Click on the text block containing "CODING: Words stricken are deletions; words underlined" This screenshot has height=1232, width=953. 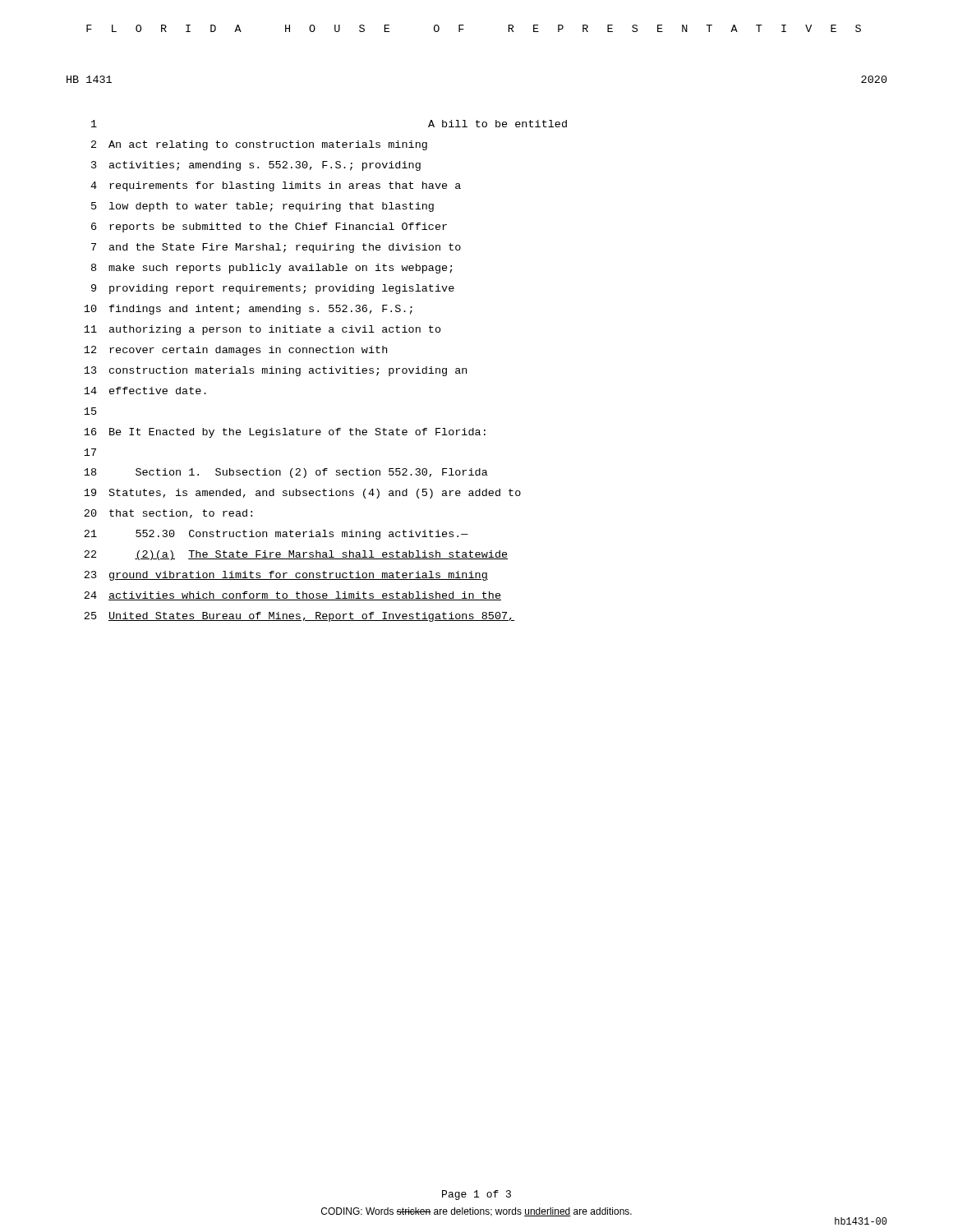click(476, 1211)
